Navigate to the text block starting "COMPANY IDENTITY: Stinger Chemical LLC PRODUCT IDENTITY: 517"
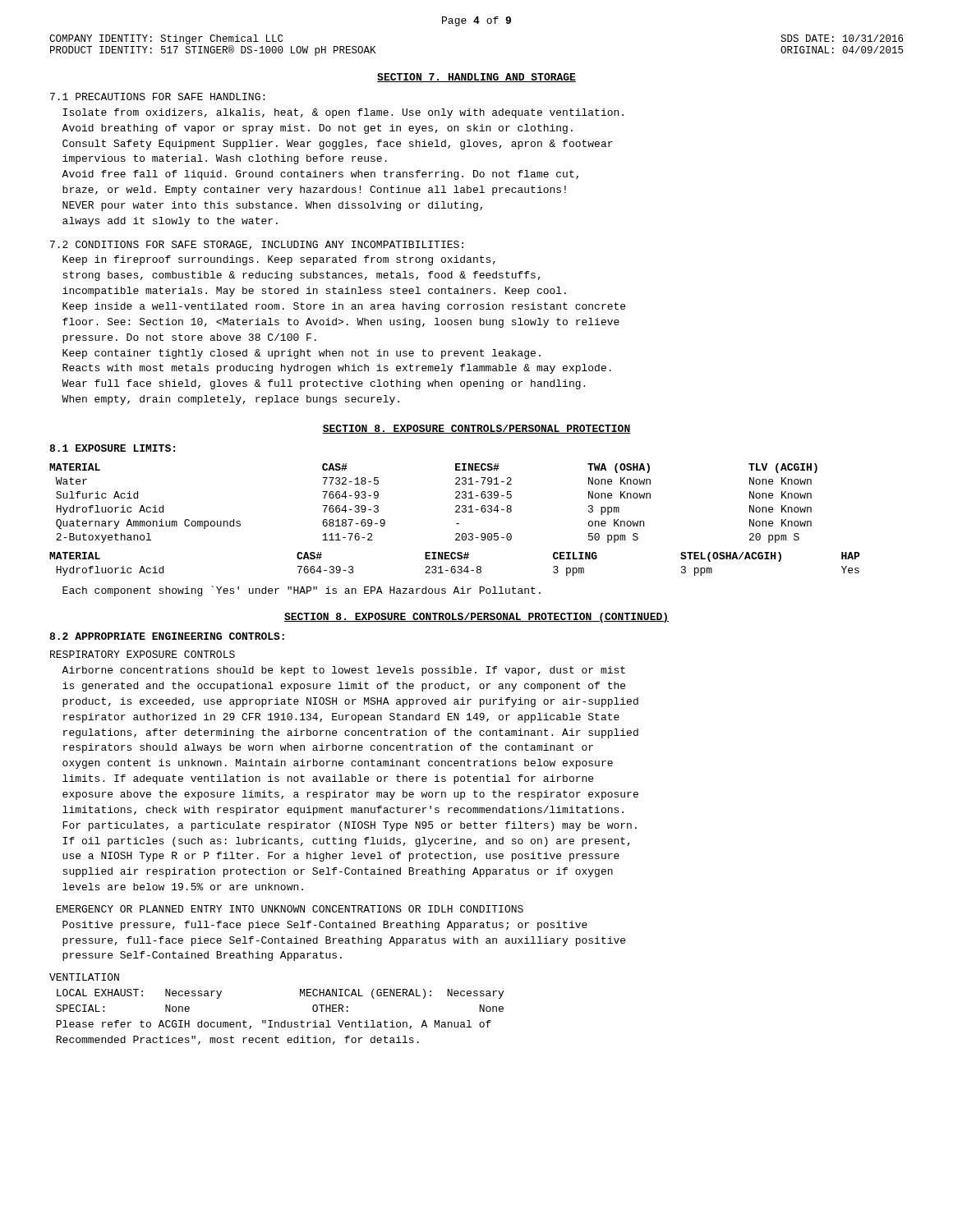The height and width of the screenshot is (1232, 953). (212, 46)
